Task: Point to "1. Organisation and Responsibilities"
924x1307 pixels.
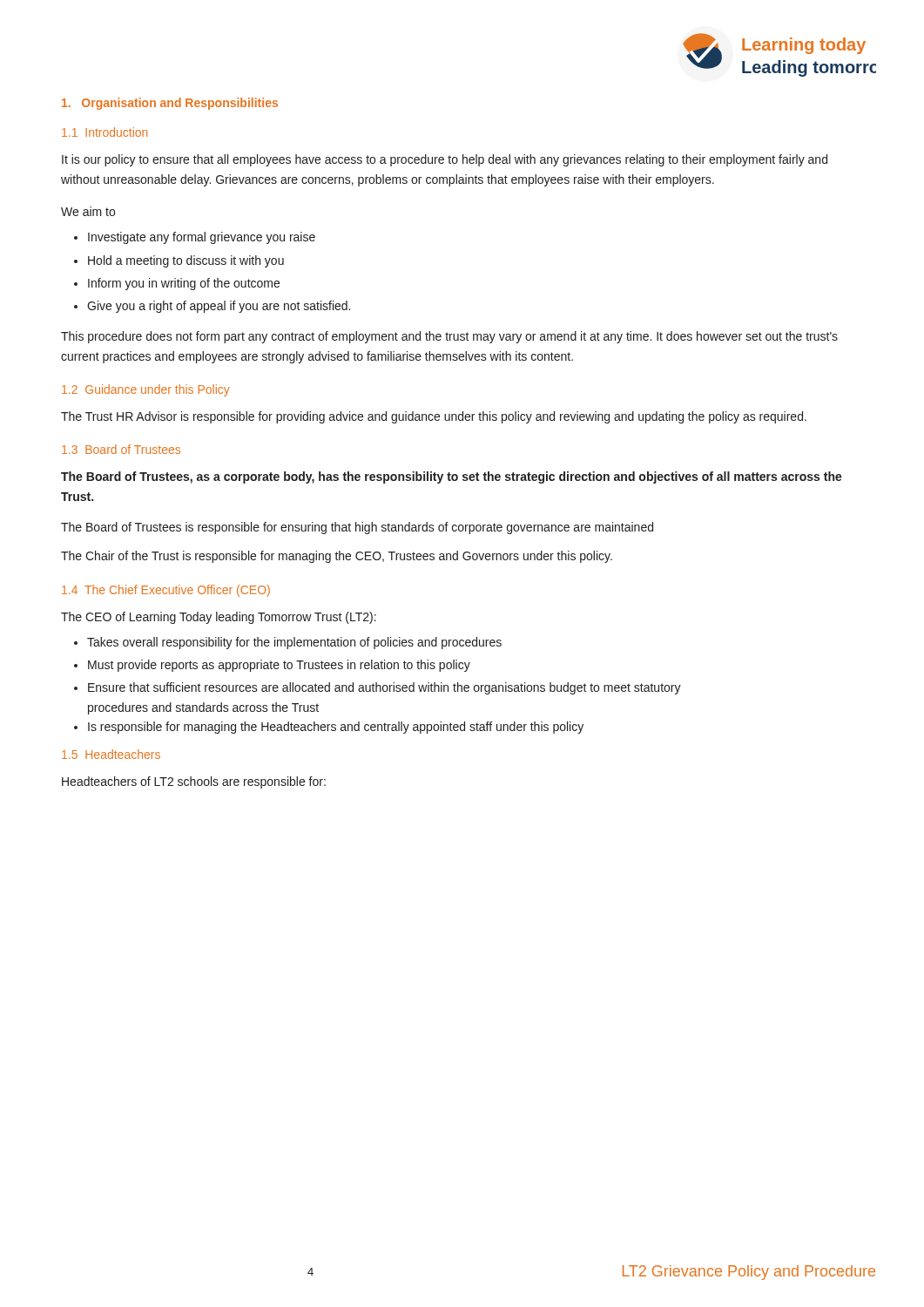Action: point(170,103)
